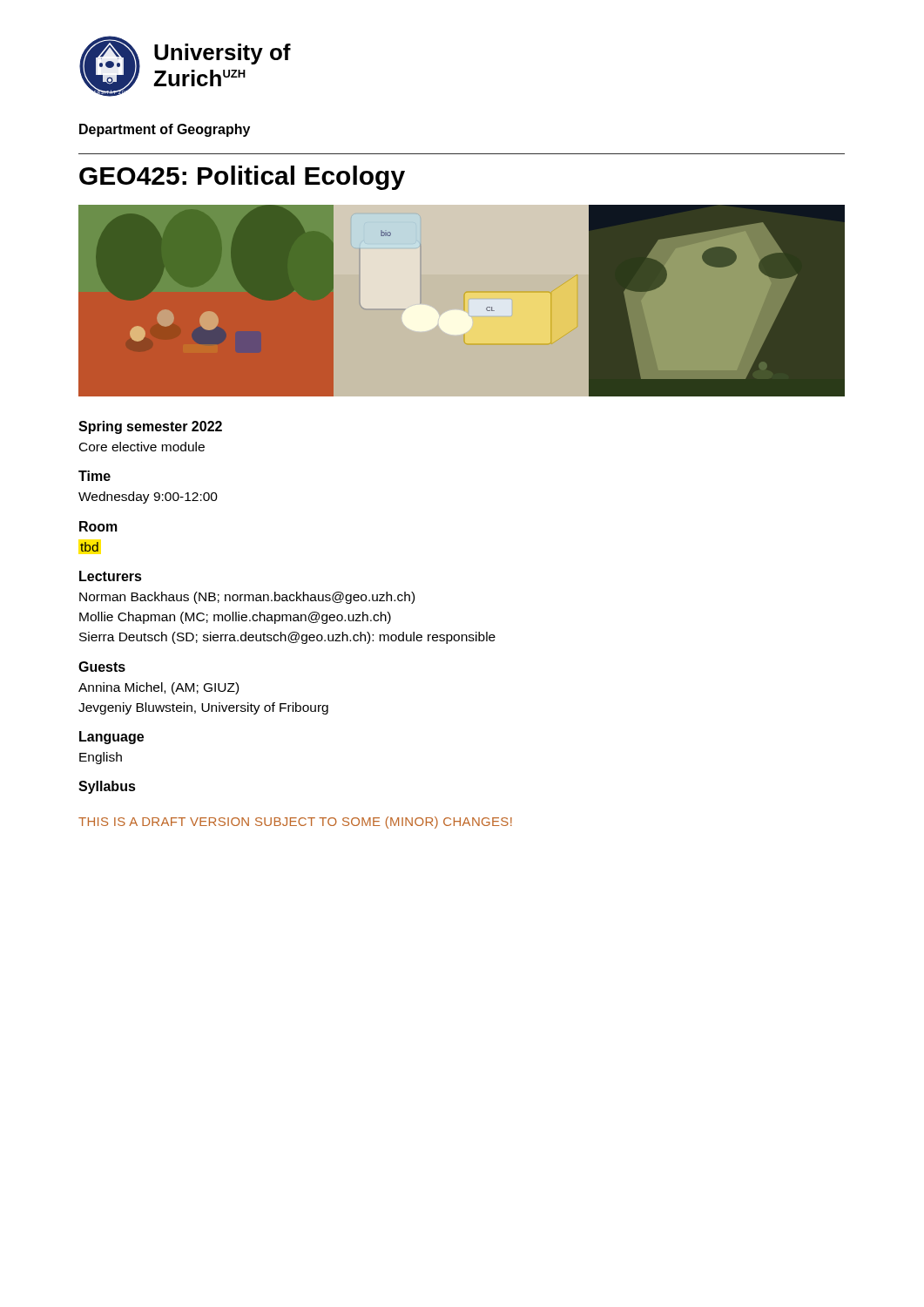Click on the photo
924x1307 pixels.
point(462,301)
